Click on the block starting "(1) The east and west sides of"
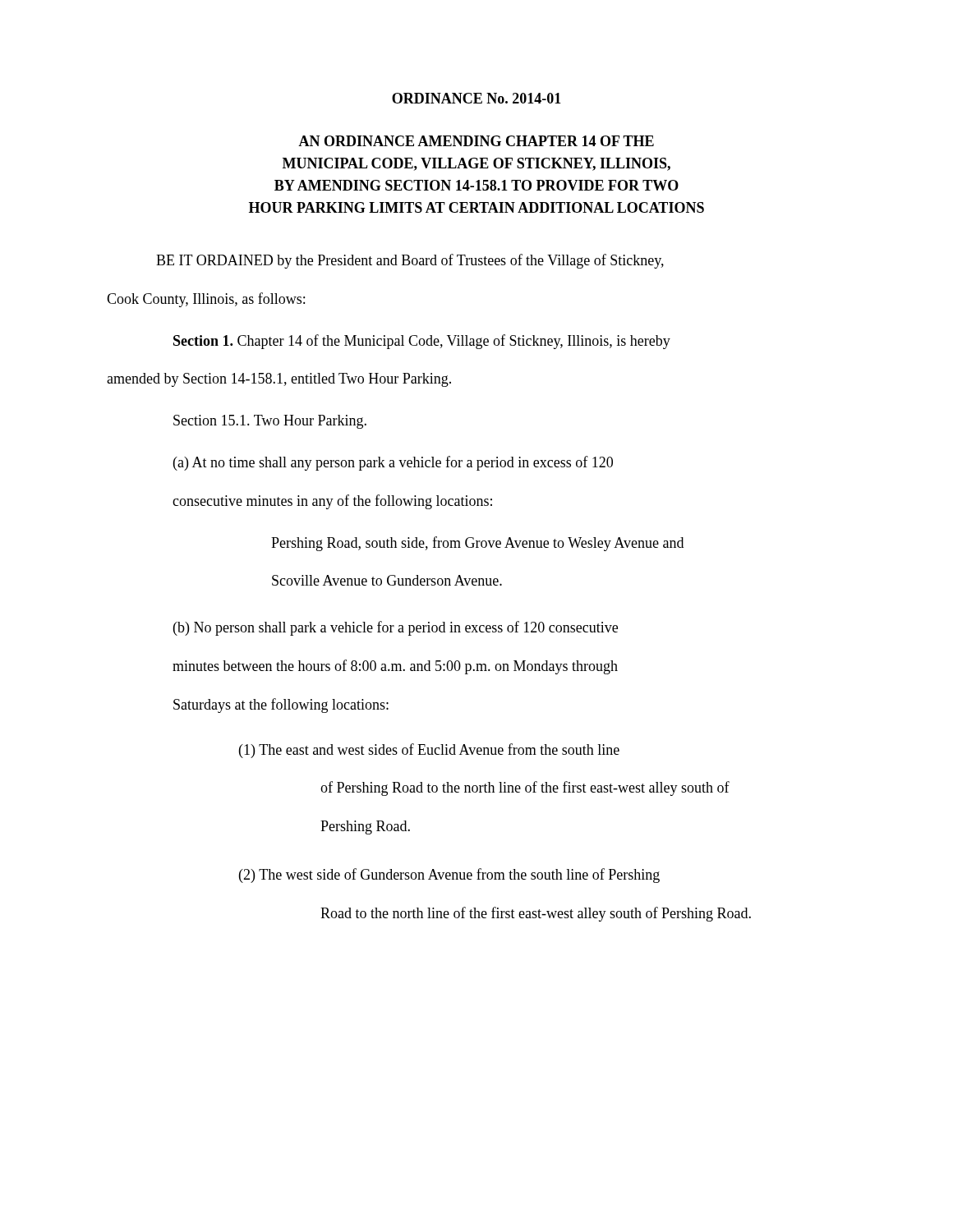This screenshot has height=1232, width=953. (429, 749)
